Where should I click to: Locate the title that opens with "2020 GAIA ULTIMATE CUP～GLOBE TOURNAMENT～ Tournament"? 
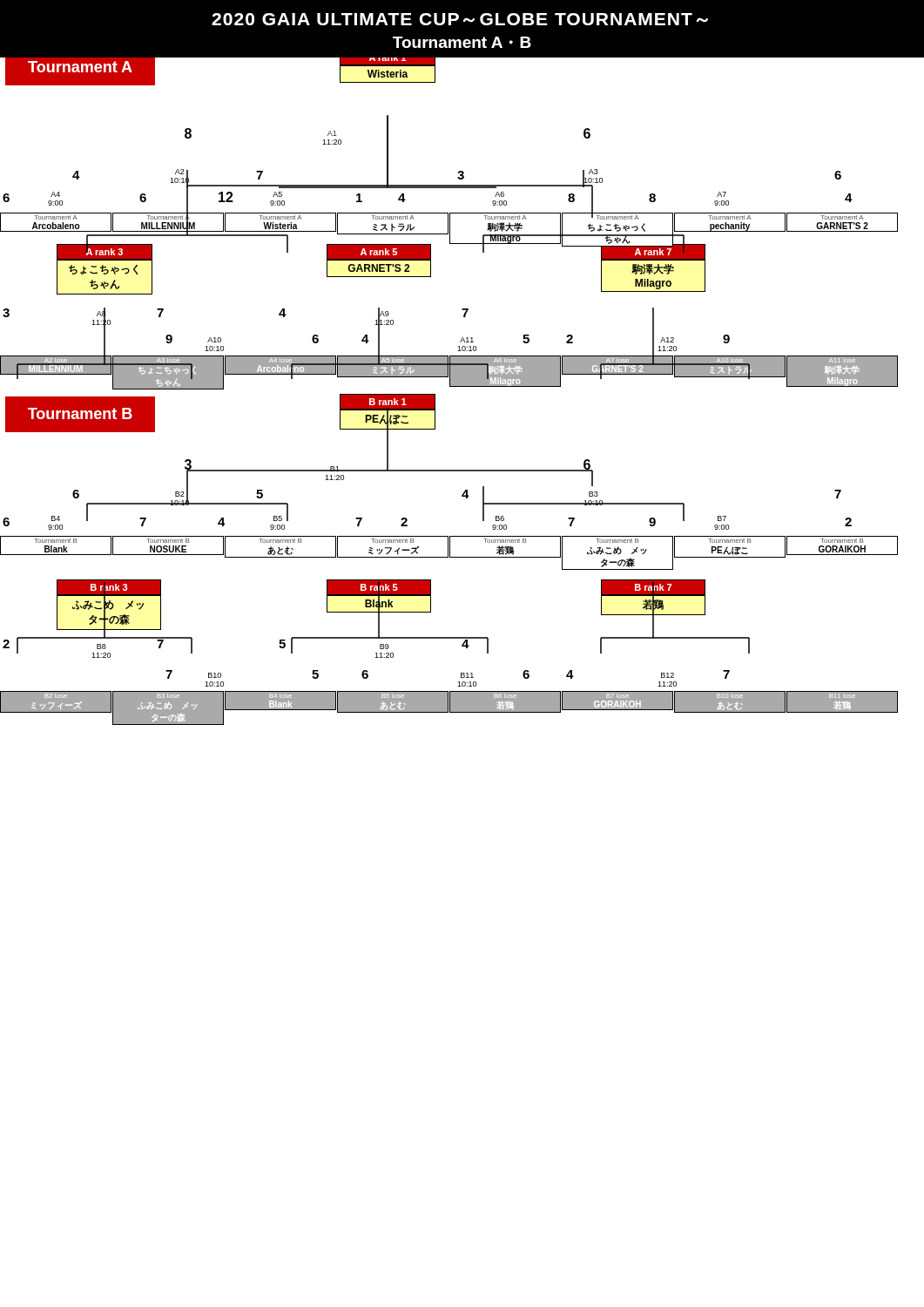(x=462, y=30)
